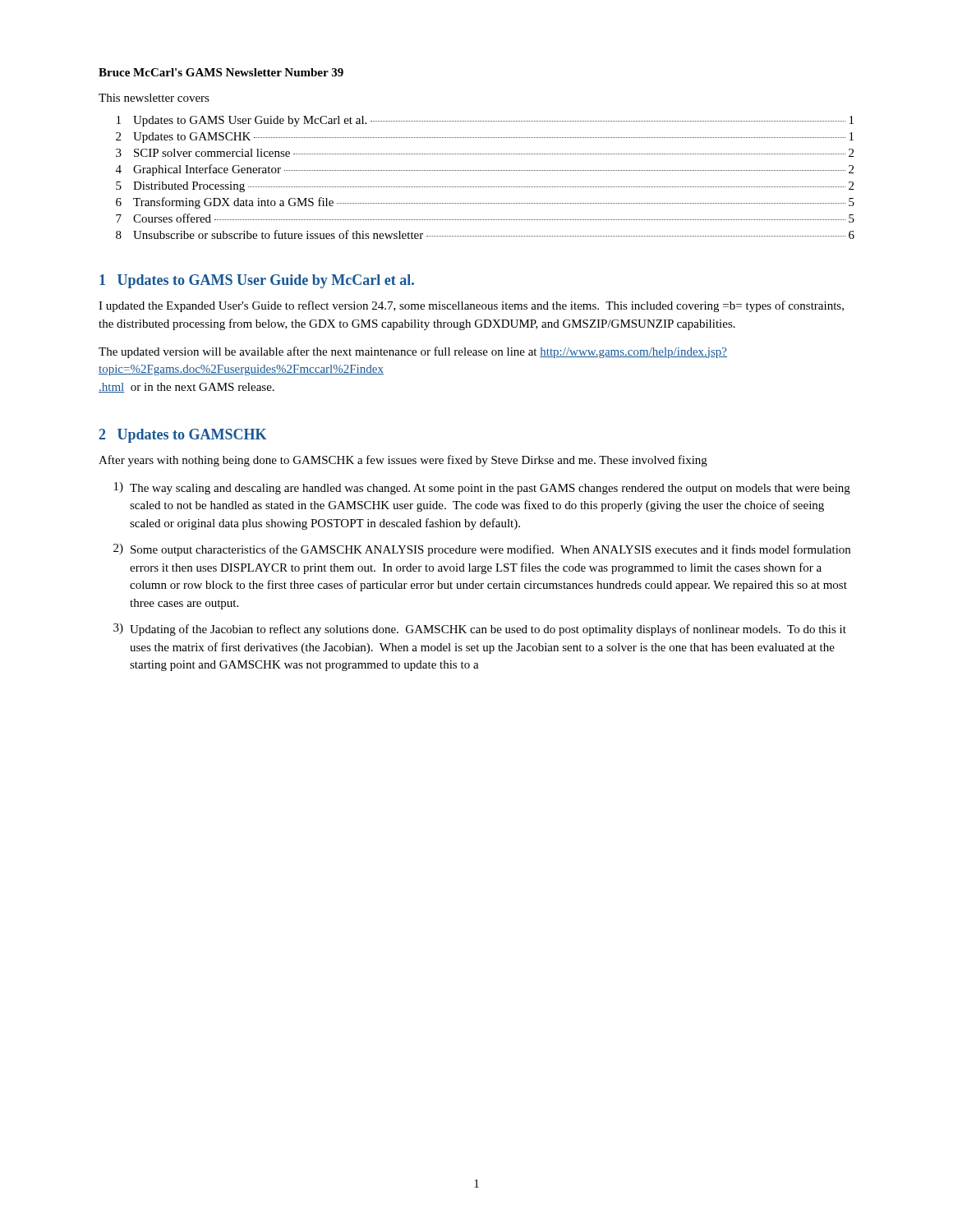
Task: Select the text block with the text "After years with nothing being done to"
Action: pos(476,460)
